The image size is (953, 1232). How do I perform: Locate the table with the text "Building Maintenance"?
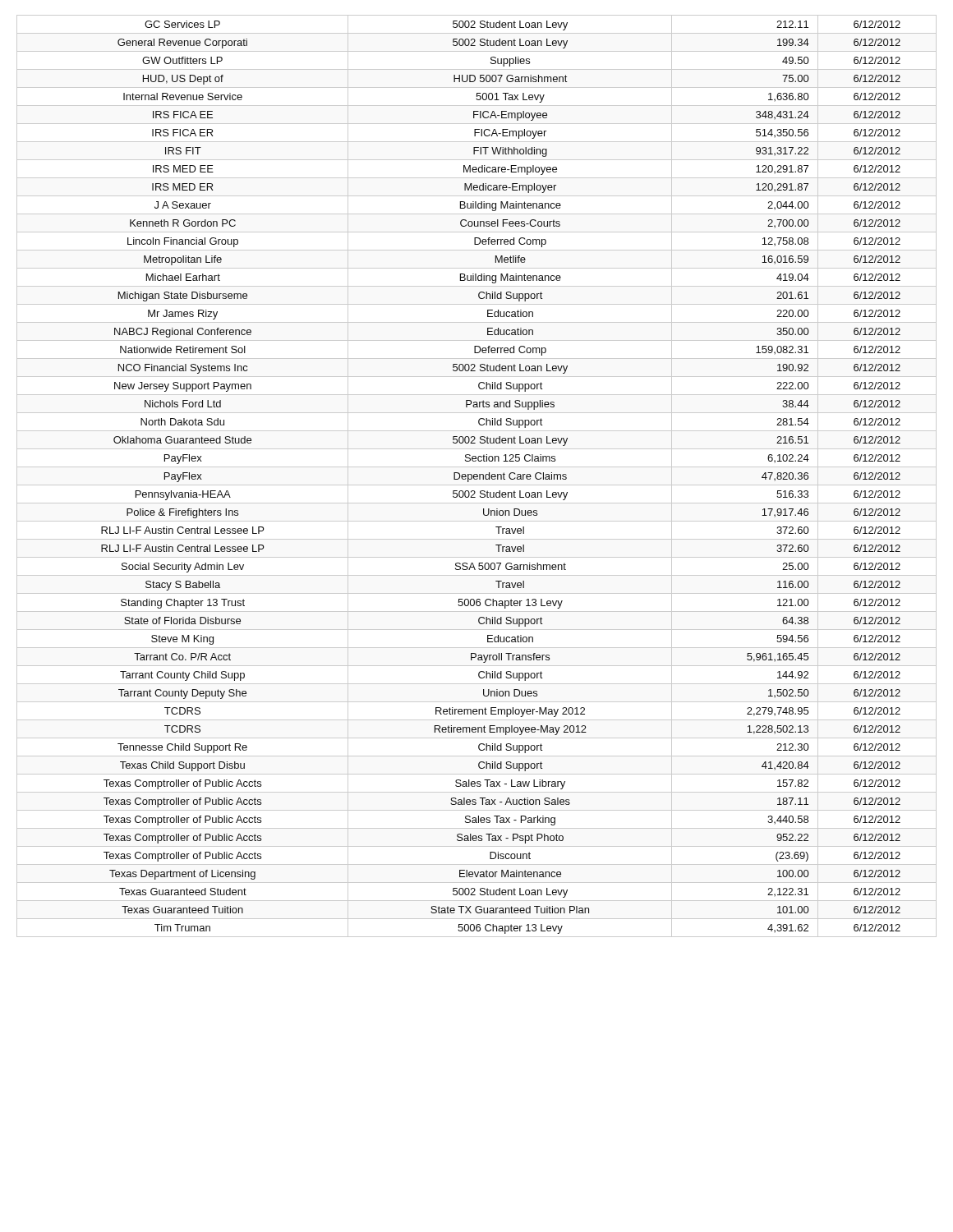476,476
